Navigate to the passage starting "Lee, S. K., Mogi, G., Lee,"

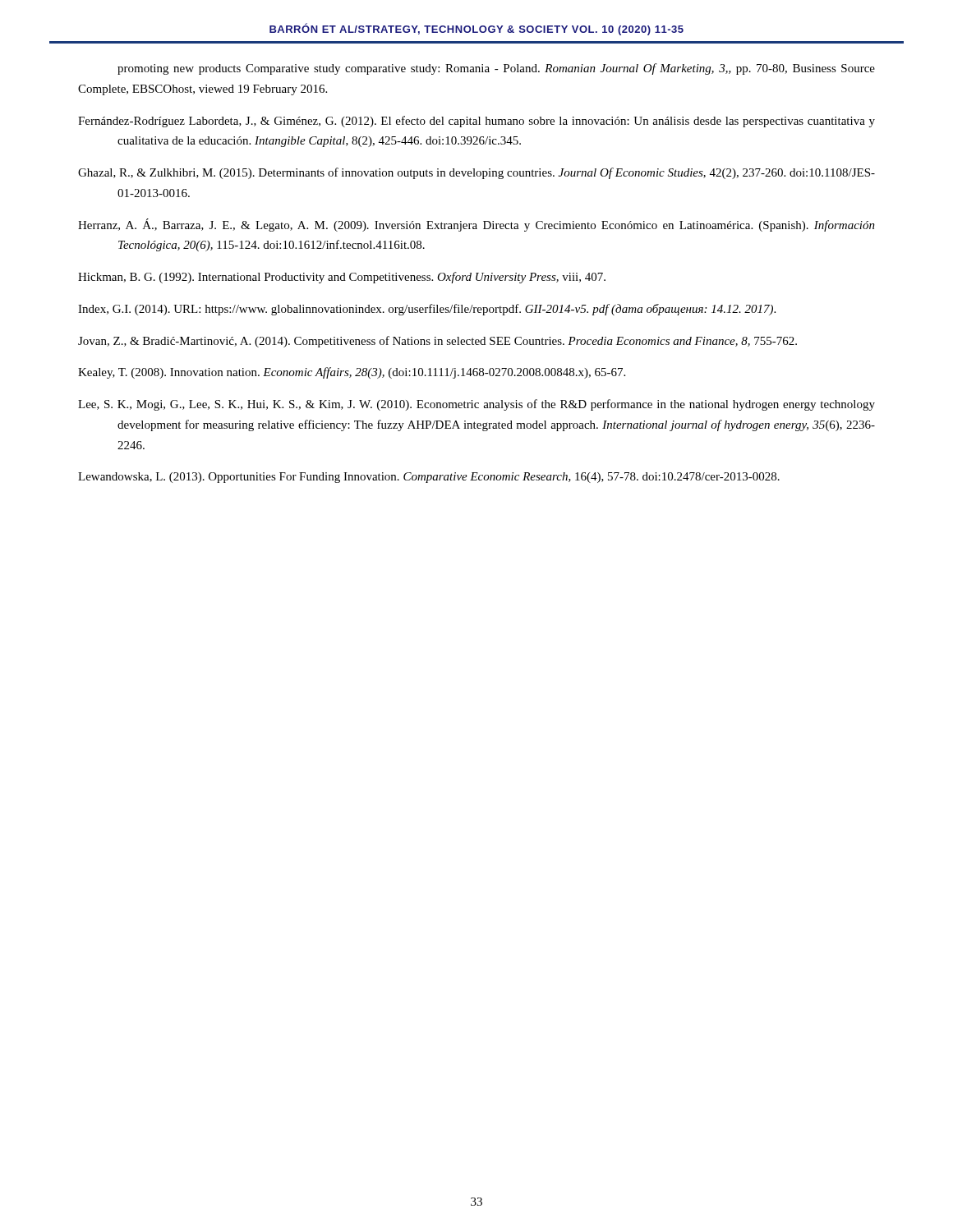click(x=476, y=424)
